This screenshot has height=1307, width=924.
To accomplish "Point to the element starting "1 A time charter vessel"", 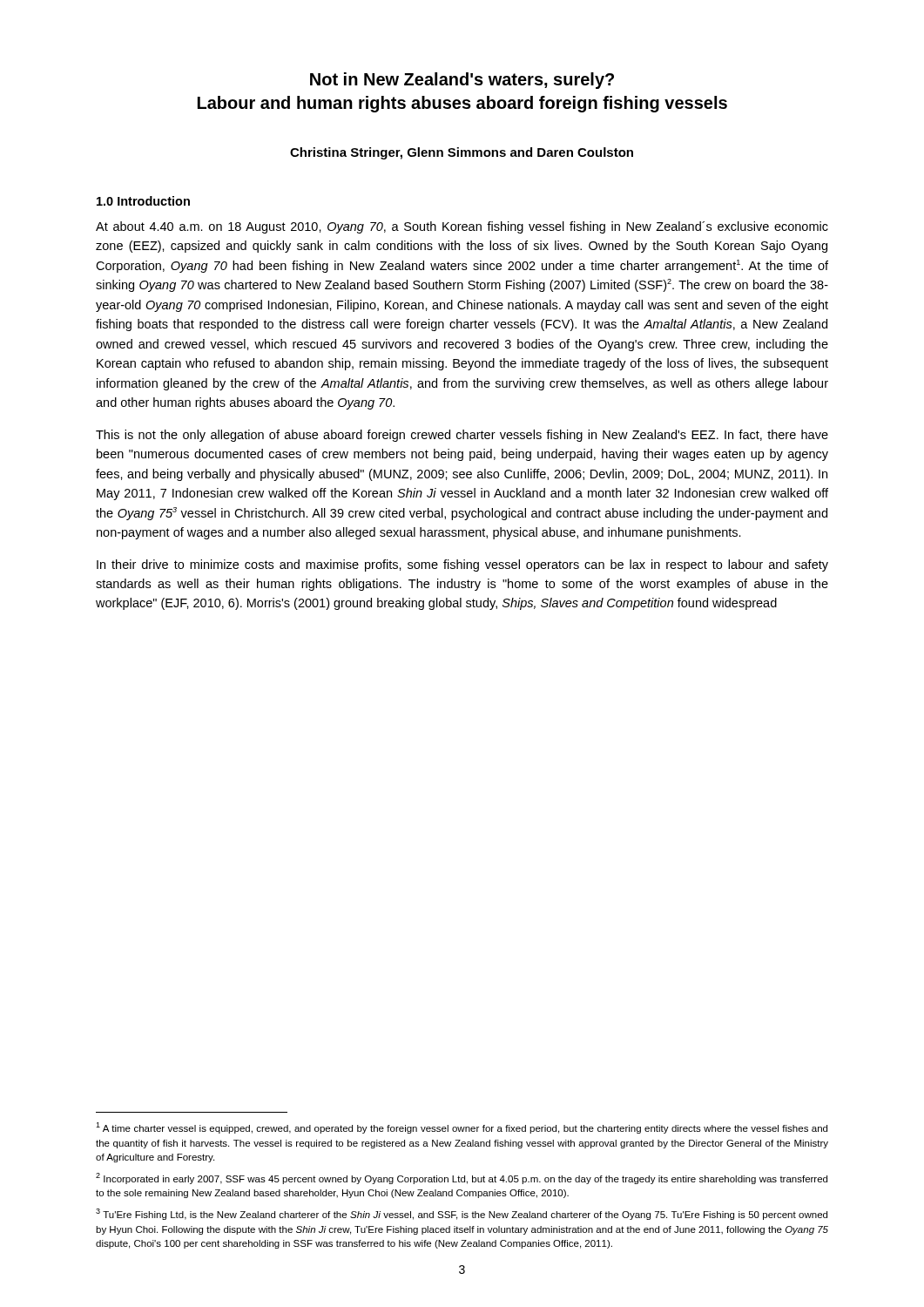I will (462, 1142).
